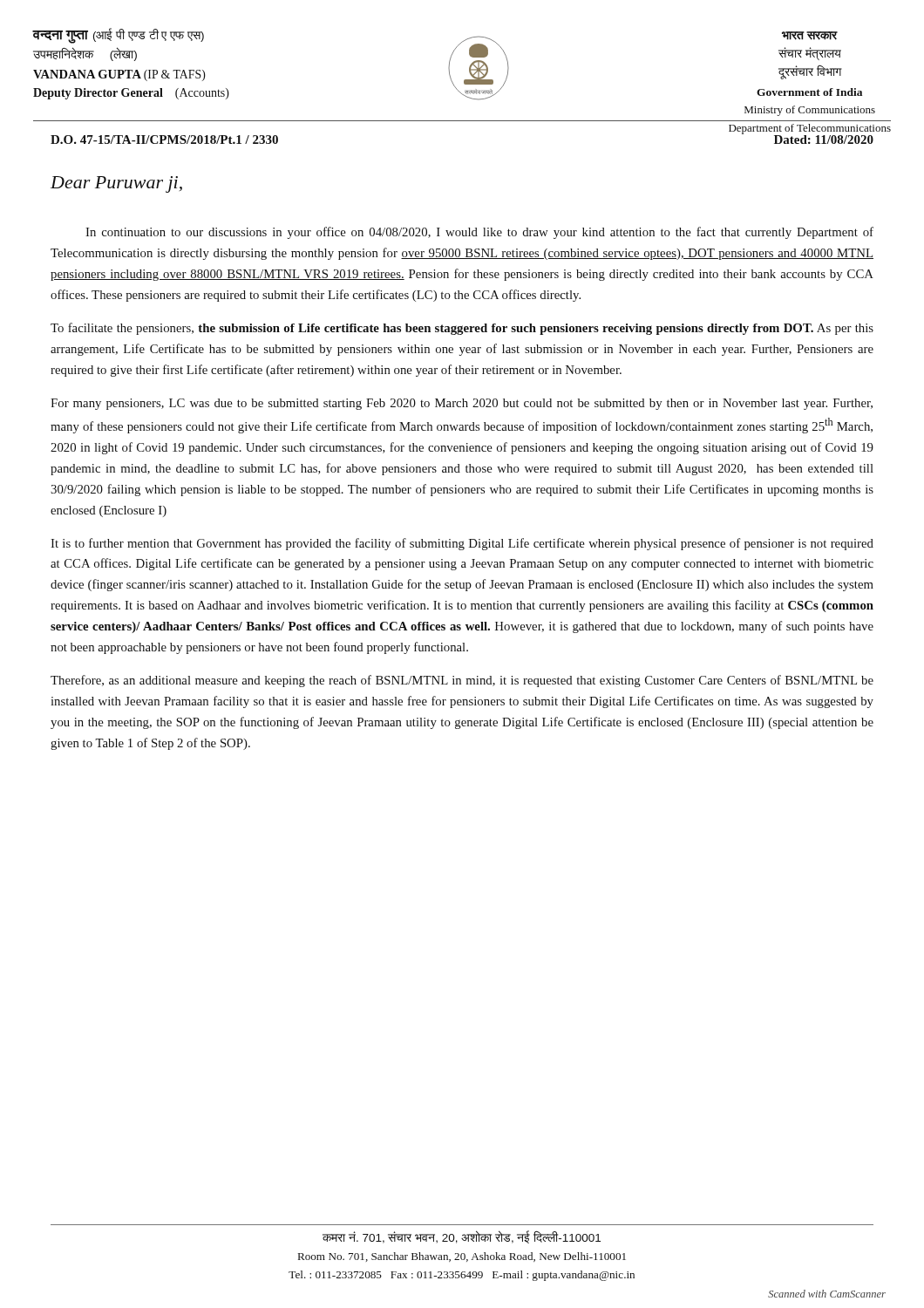Click on the passage starting "For many pensioners,"

coord(462,456)
